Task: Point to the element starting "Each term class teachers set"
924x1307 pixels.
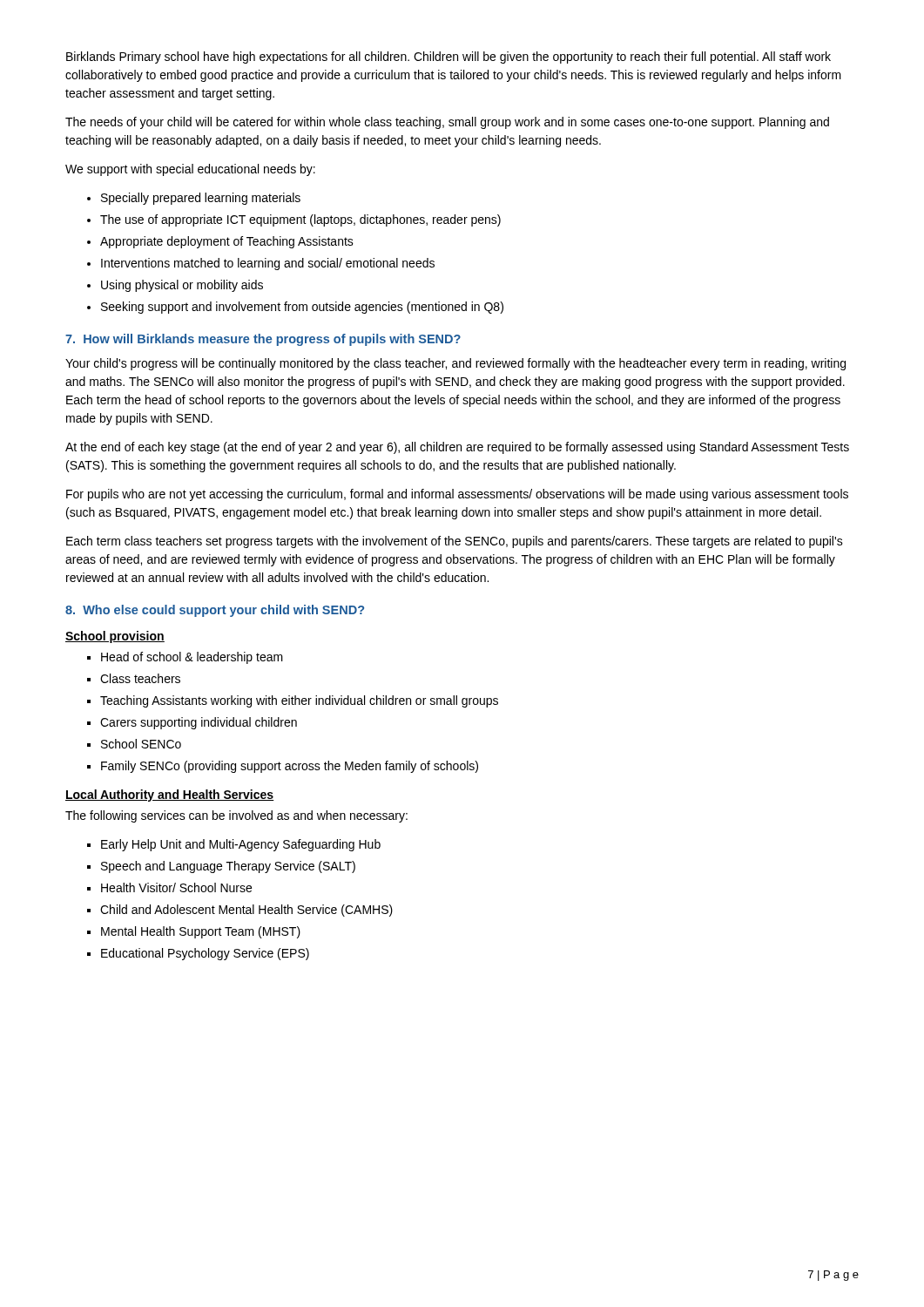Action: tap(462, 560)
